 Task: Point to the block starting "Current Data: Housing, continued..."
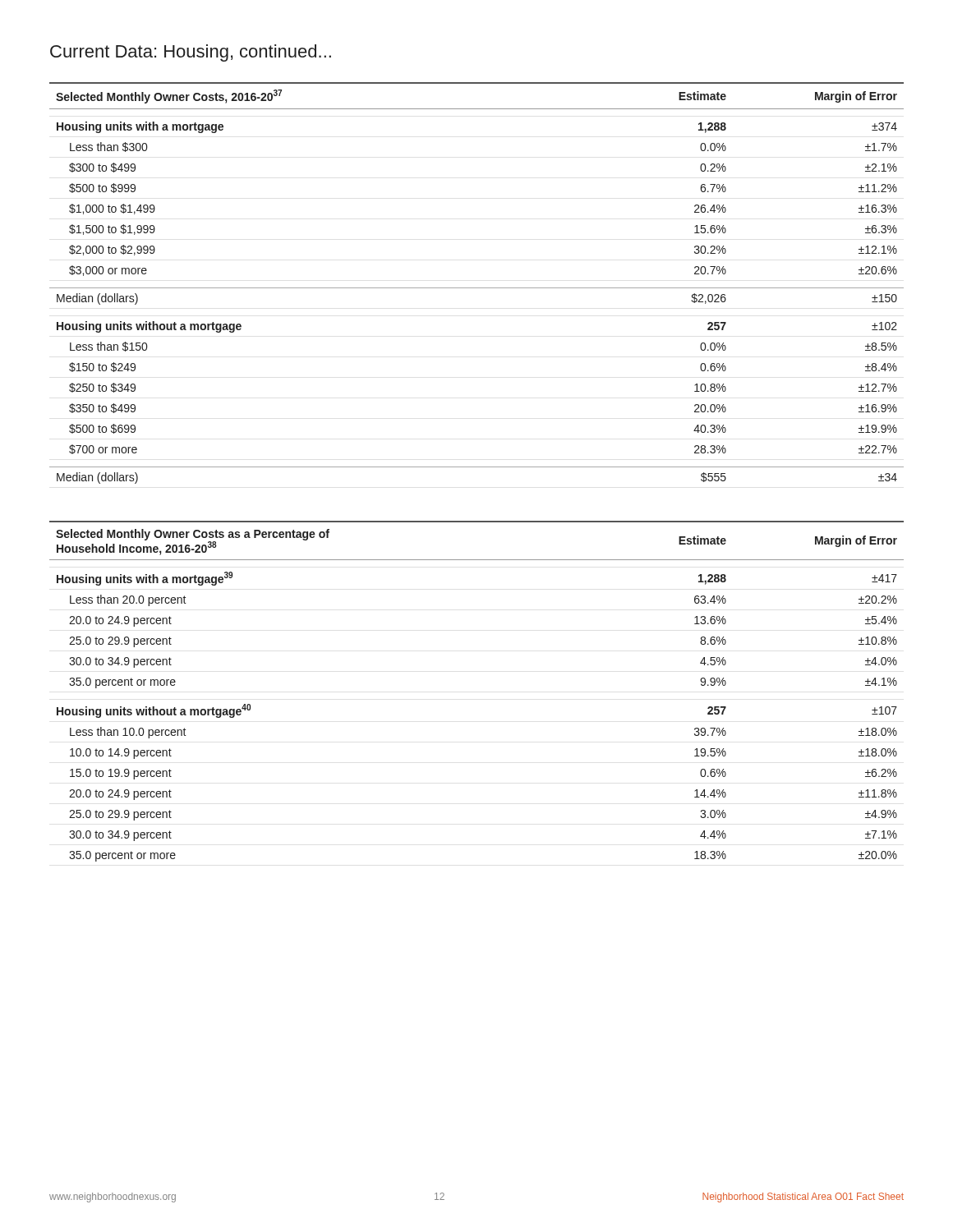pos(191,51)
